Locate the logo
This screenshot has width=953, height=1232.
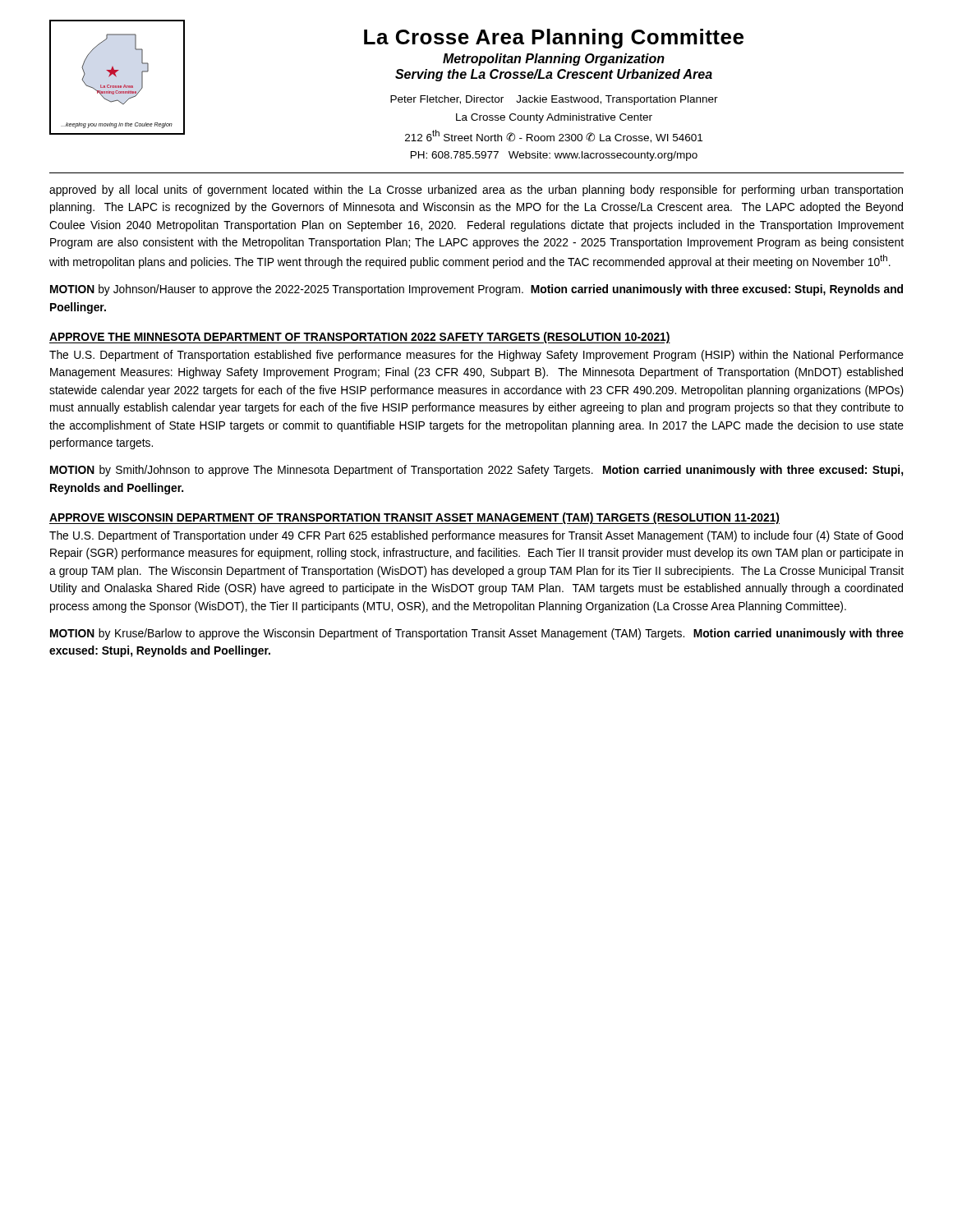[x=119, y=77]
